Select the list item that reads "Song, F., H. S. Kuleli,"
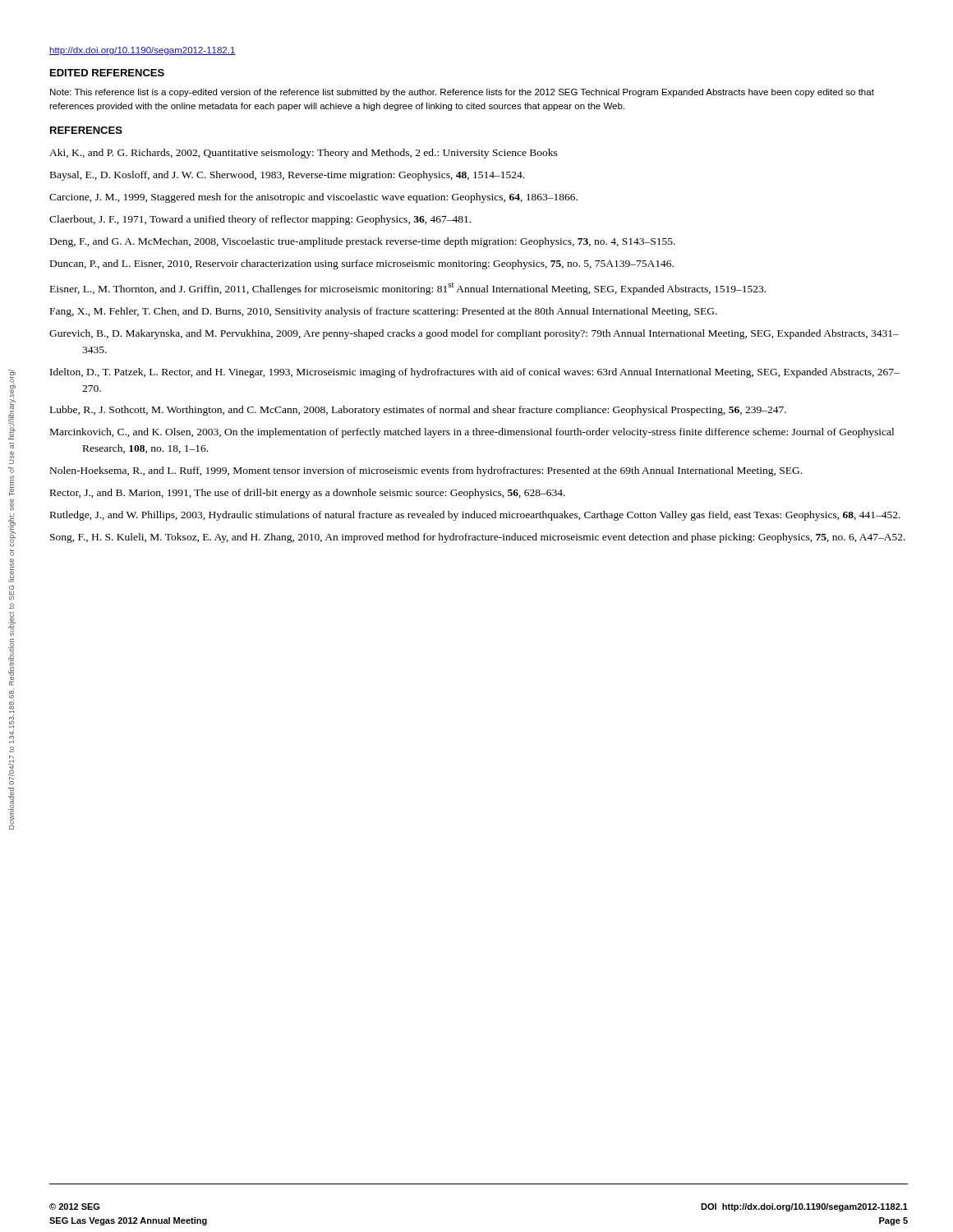Screen dimensions: 1232x953 (478, 537)
